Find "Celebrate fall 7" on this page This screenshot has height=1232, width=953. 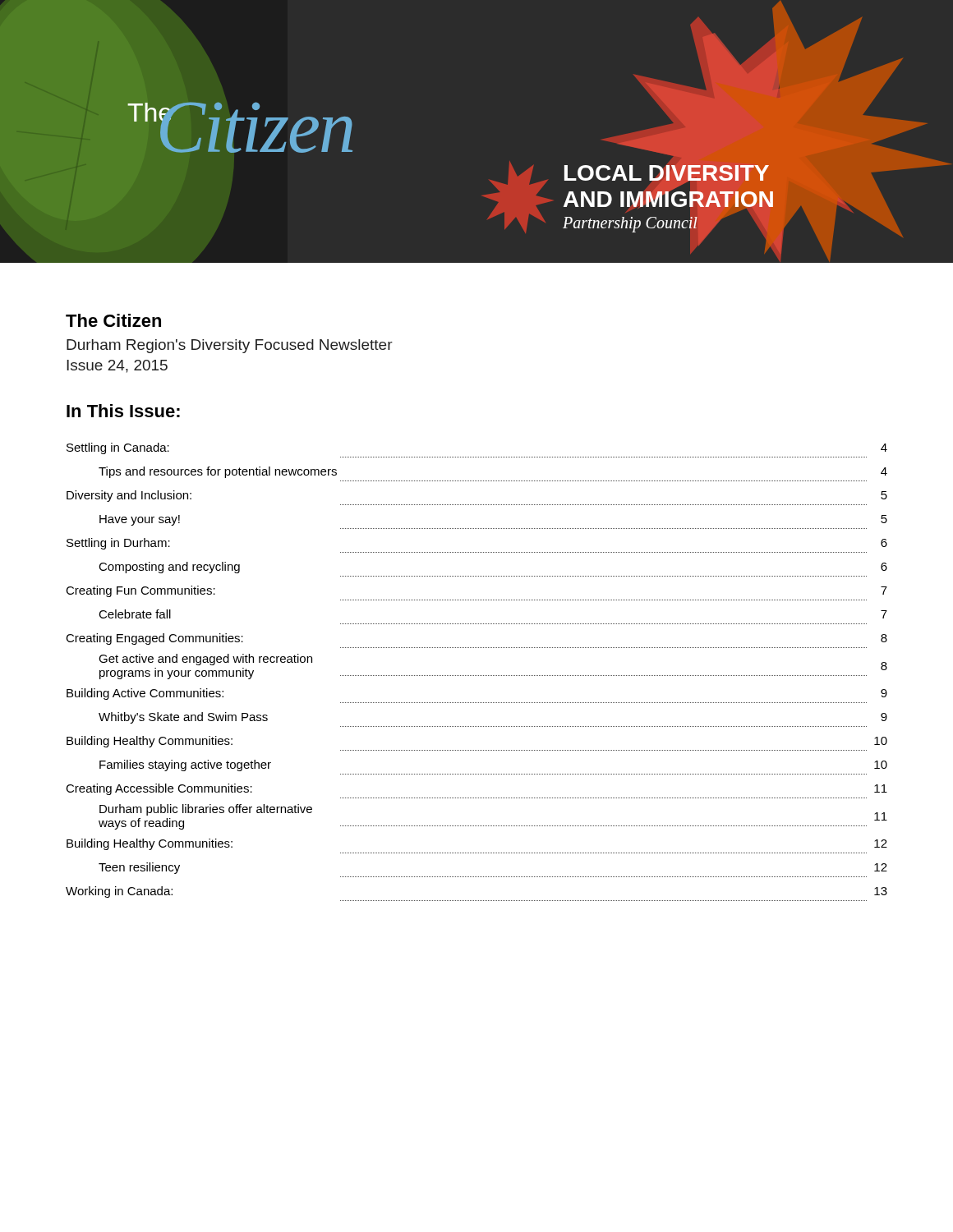tap(476, 614)
